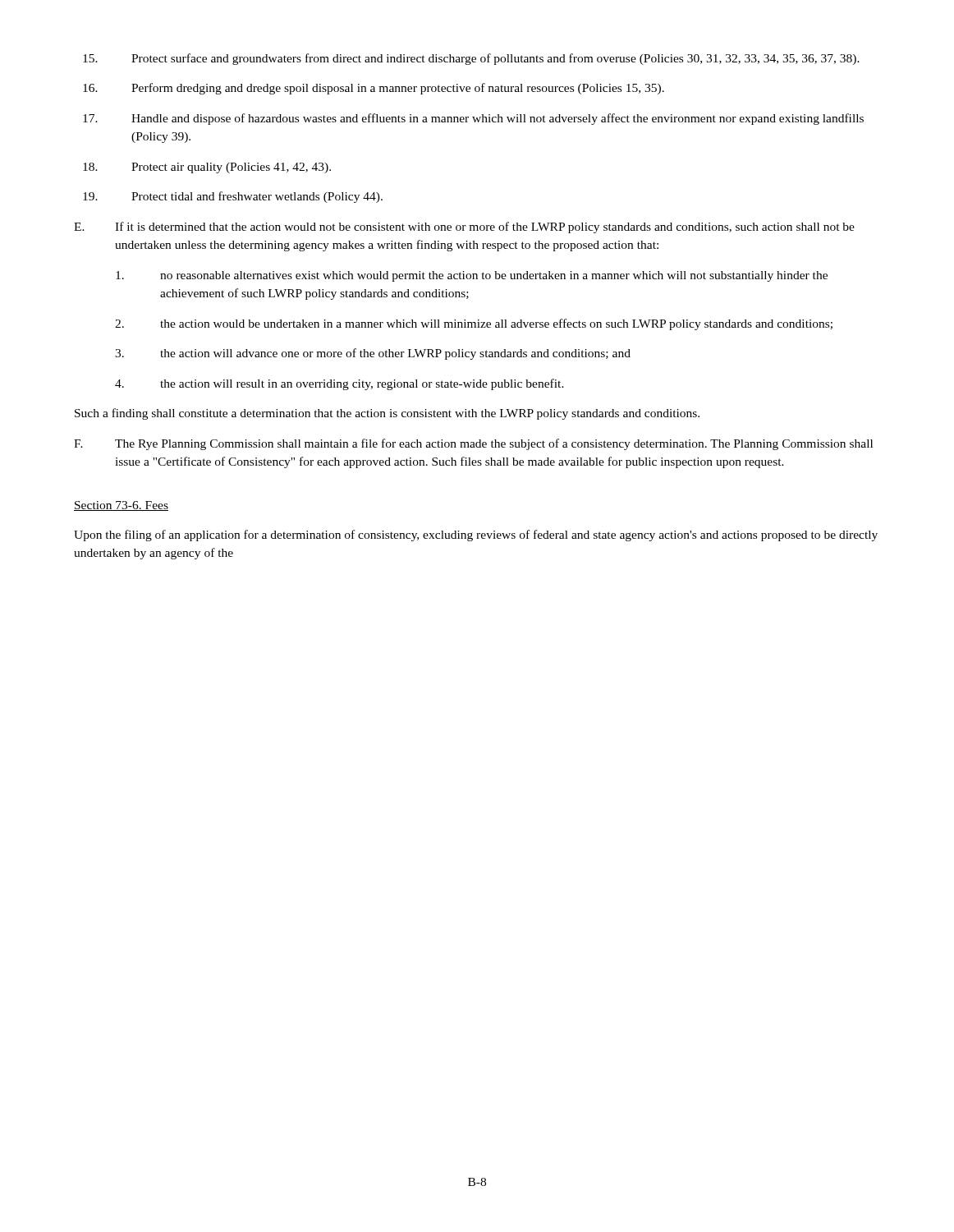The image size is (954, 1232).
Task: Click on the region starting "4. the action will result in an"
Action: coord(498,383)
